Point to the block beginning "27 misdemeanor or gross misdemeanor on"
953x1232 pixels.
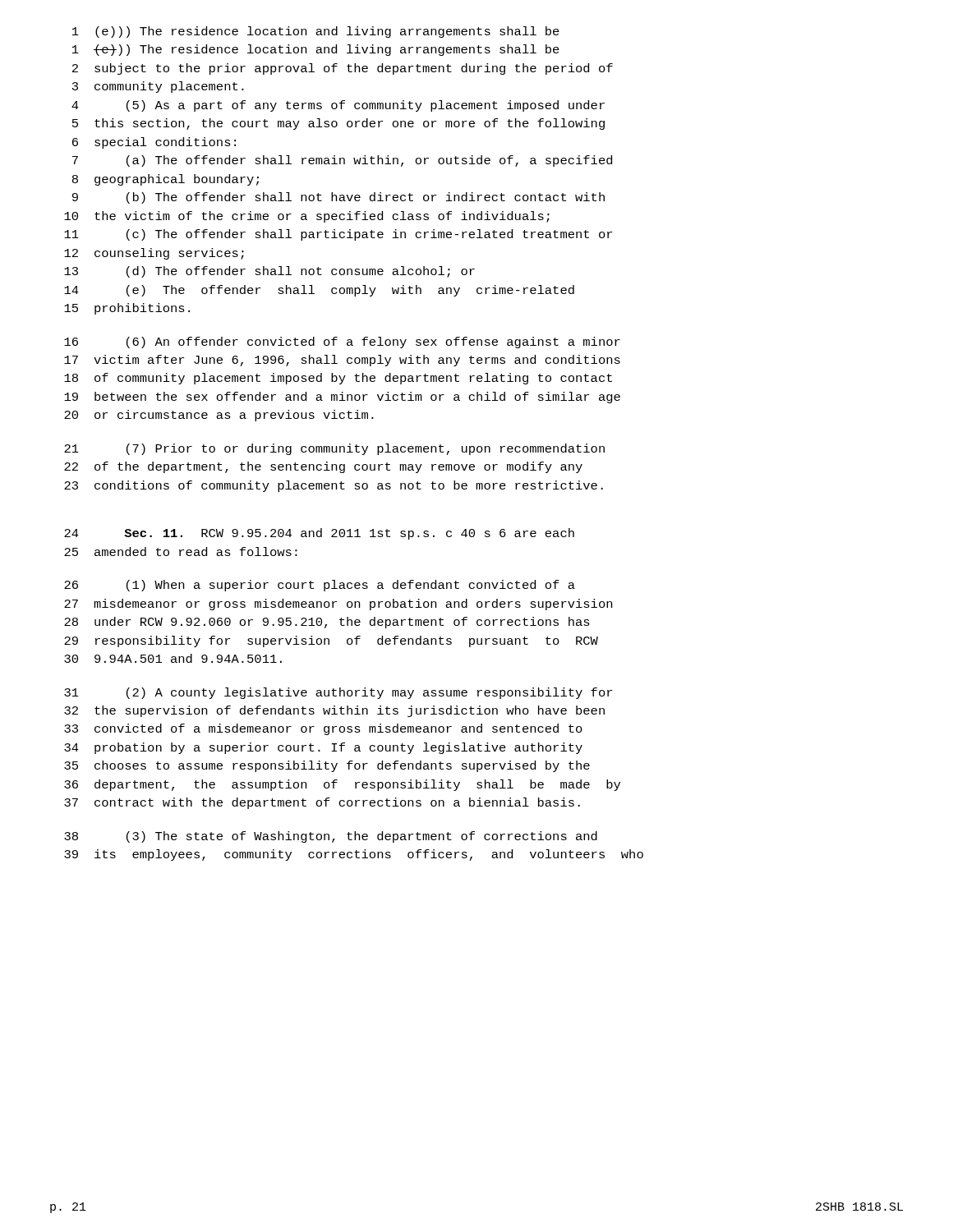point(476,604)
